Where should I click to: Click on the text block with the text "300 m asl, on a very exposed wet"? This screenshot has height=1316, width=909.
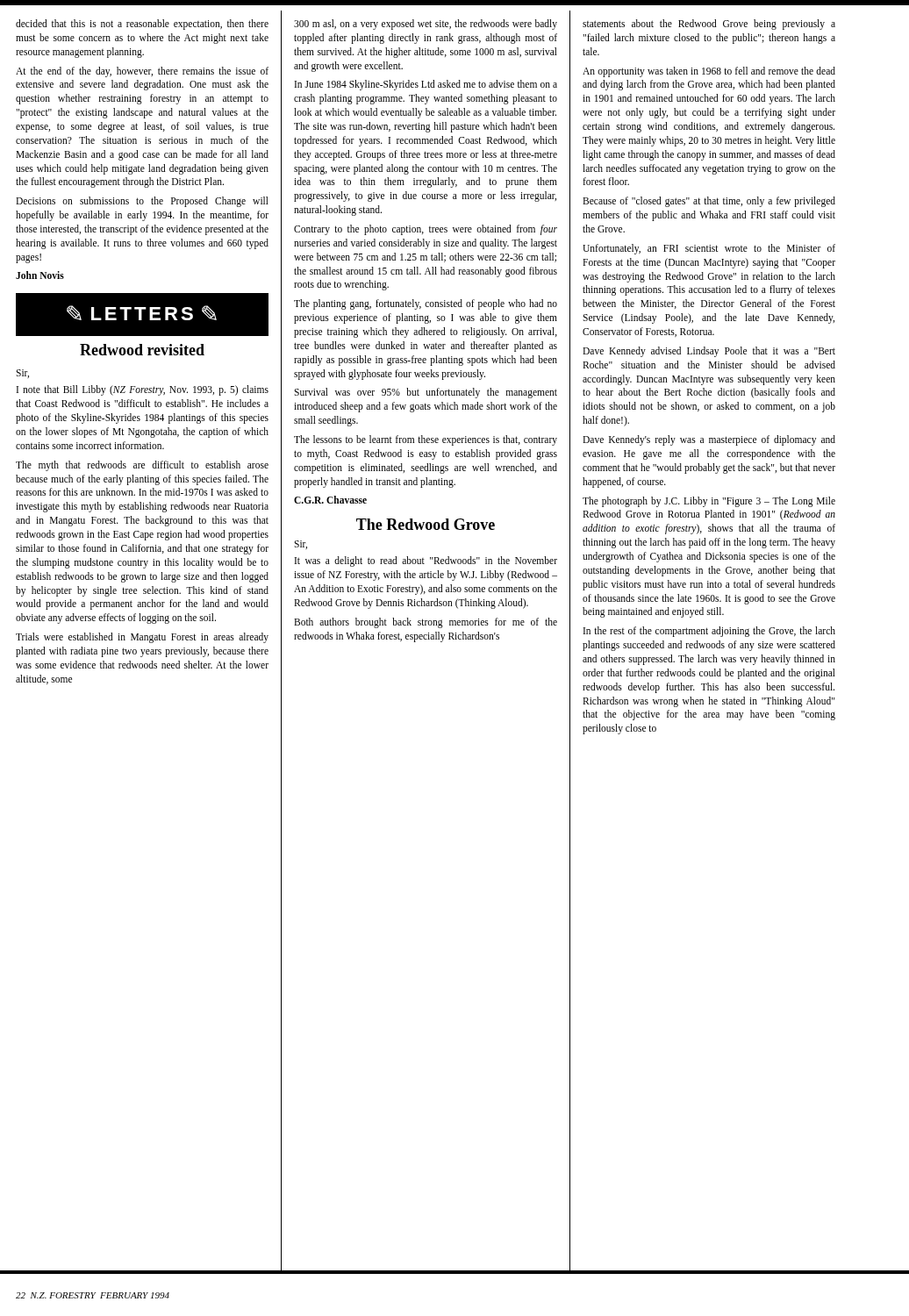point(426,253)
